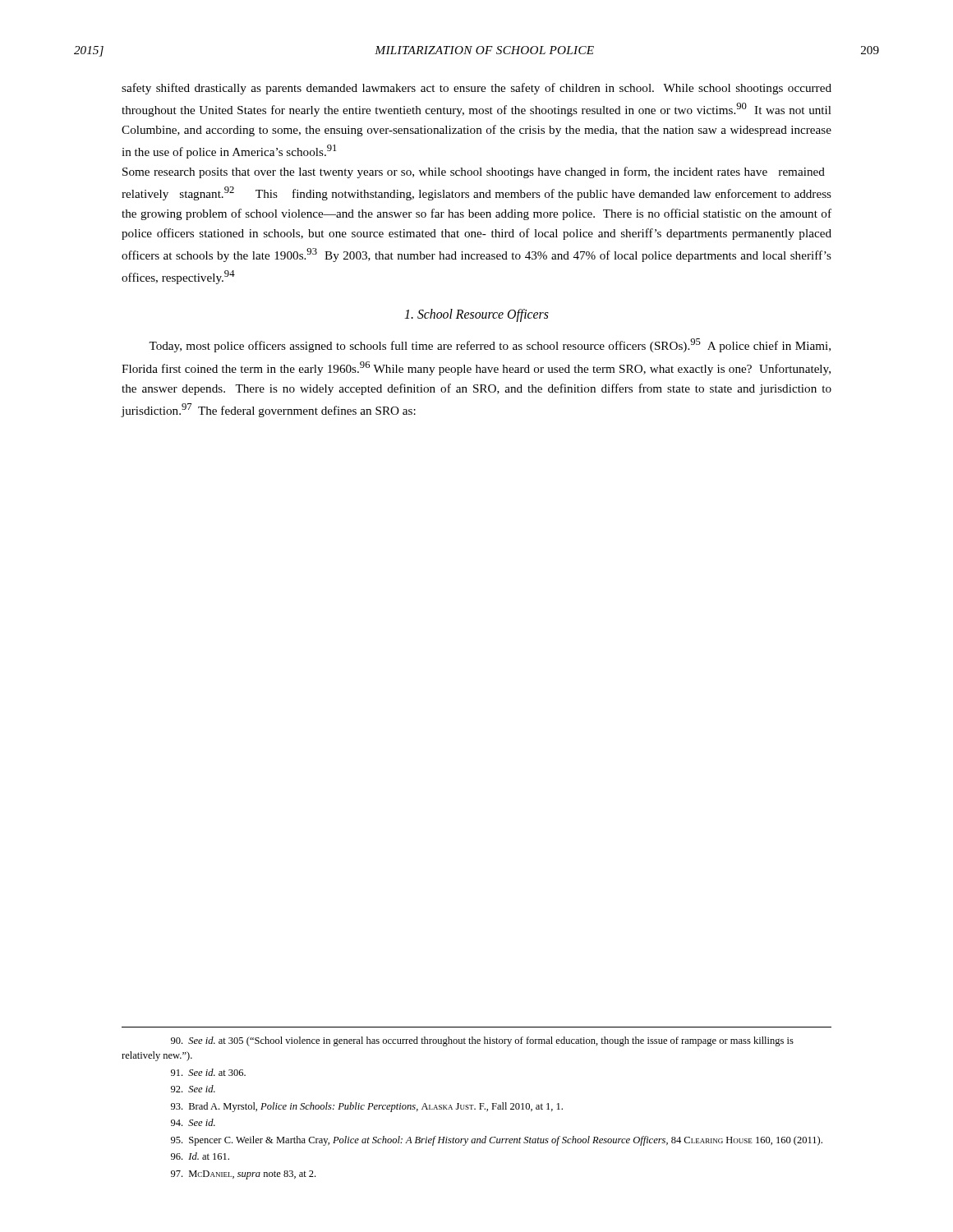953x1232 pixels.
Task: Locate the block of text that opens with "Today, most police officers assigned"
Action: 476,377
